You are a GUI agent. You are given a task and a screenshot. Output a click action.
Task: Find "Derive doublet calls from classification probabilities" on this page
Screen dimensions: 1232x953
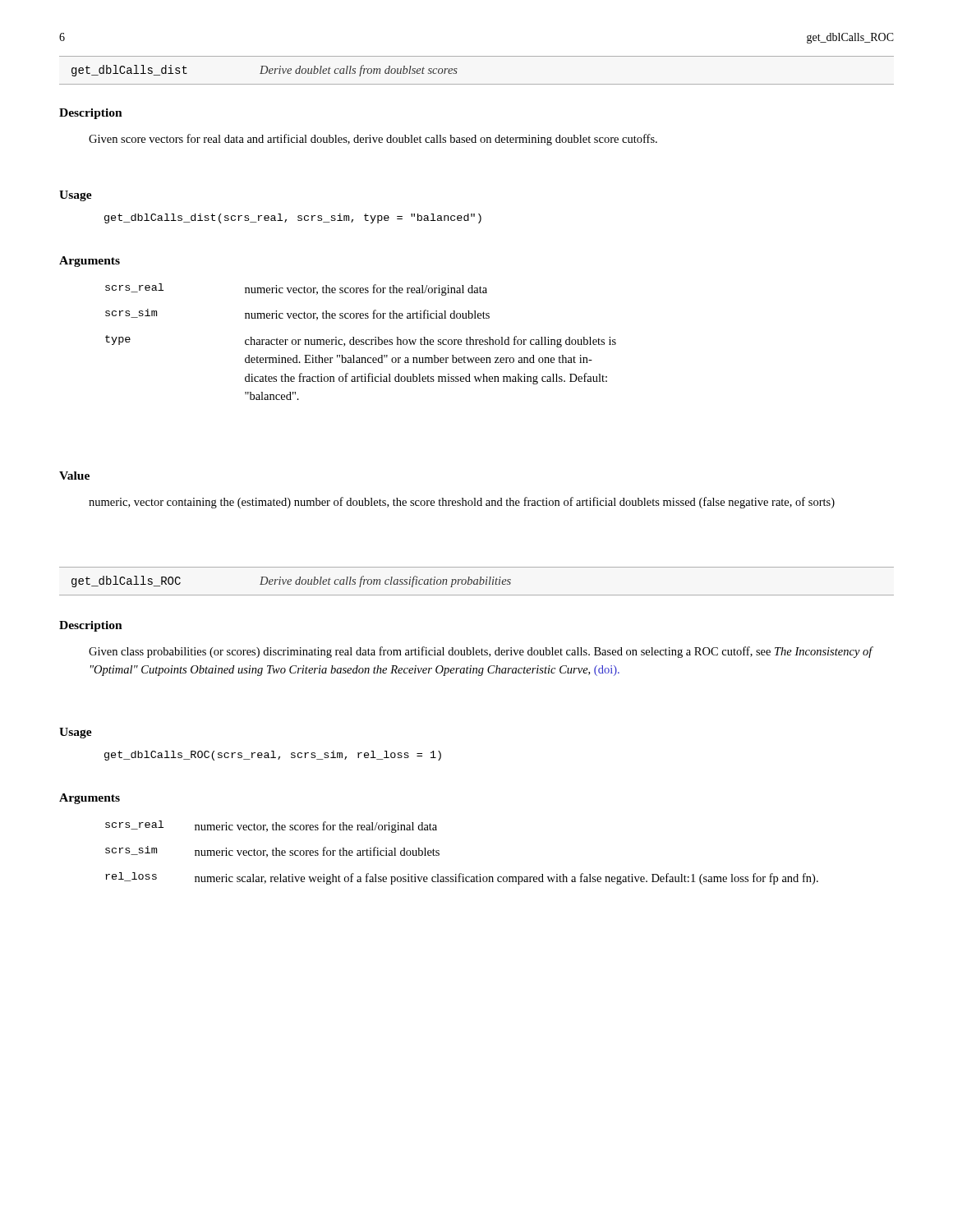pos(385,581)
